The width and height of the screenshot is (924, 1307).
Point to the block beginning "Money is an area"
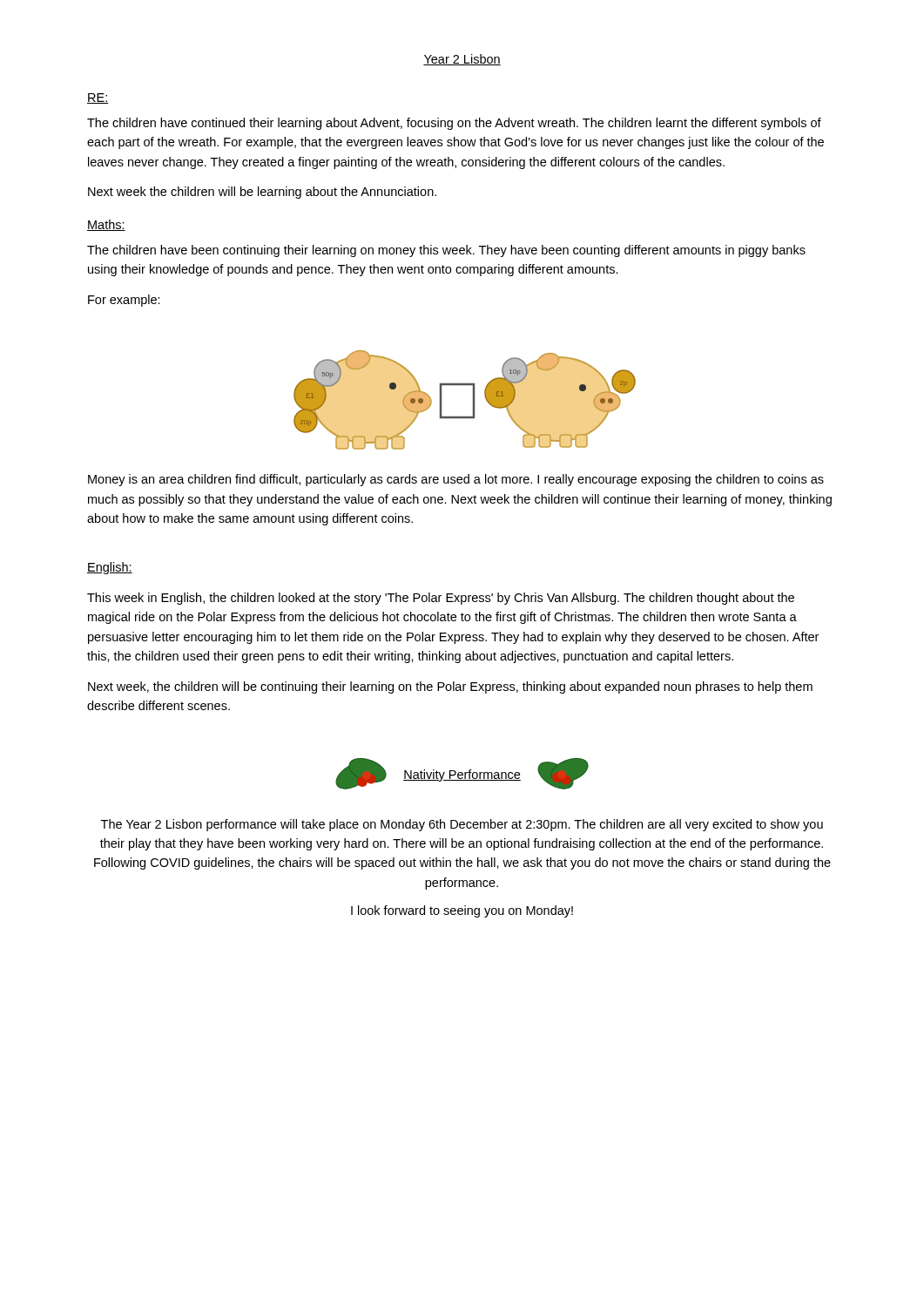[x=460, y=499]
